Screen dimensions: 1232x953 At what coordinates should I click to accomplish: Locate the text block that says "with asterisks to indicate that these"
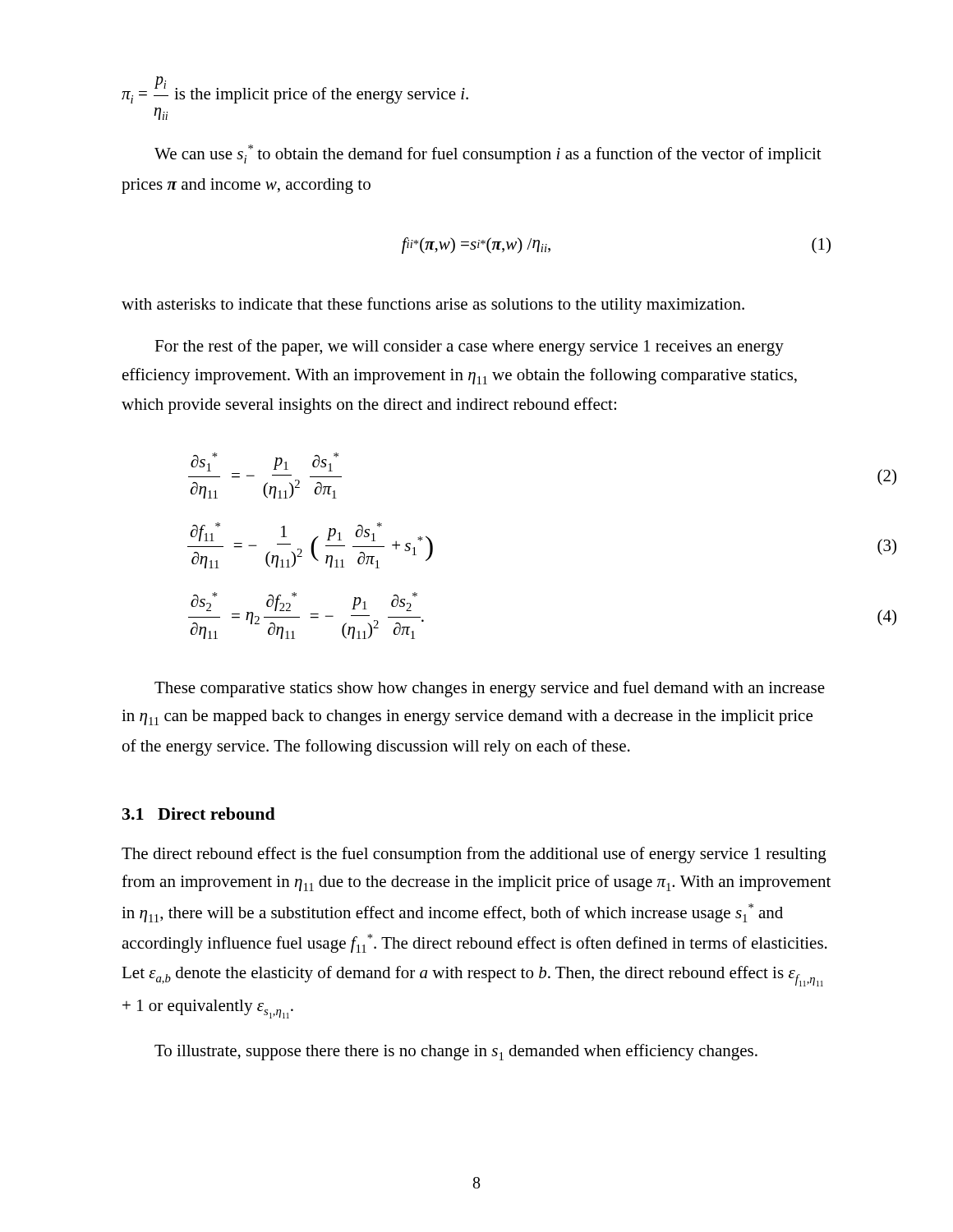point(434,304)
